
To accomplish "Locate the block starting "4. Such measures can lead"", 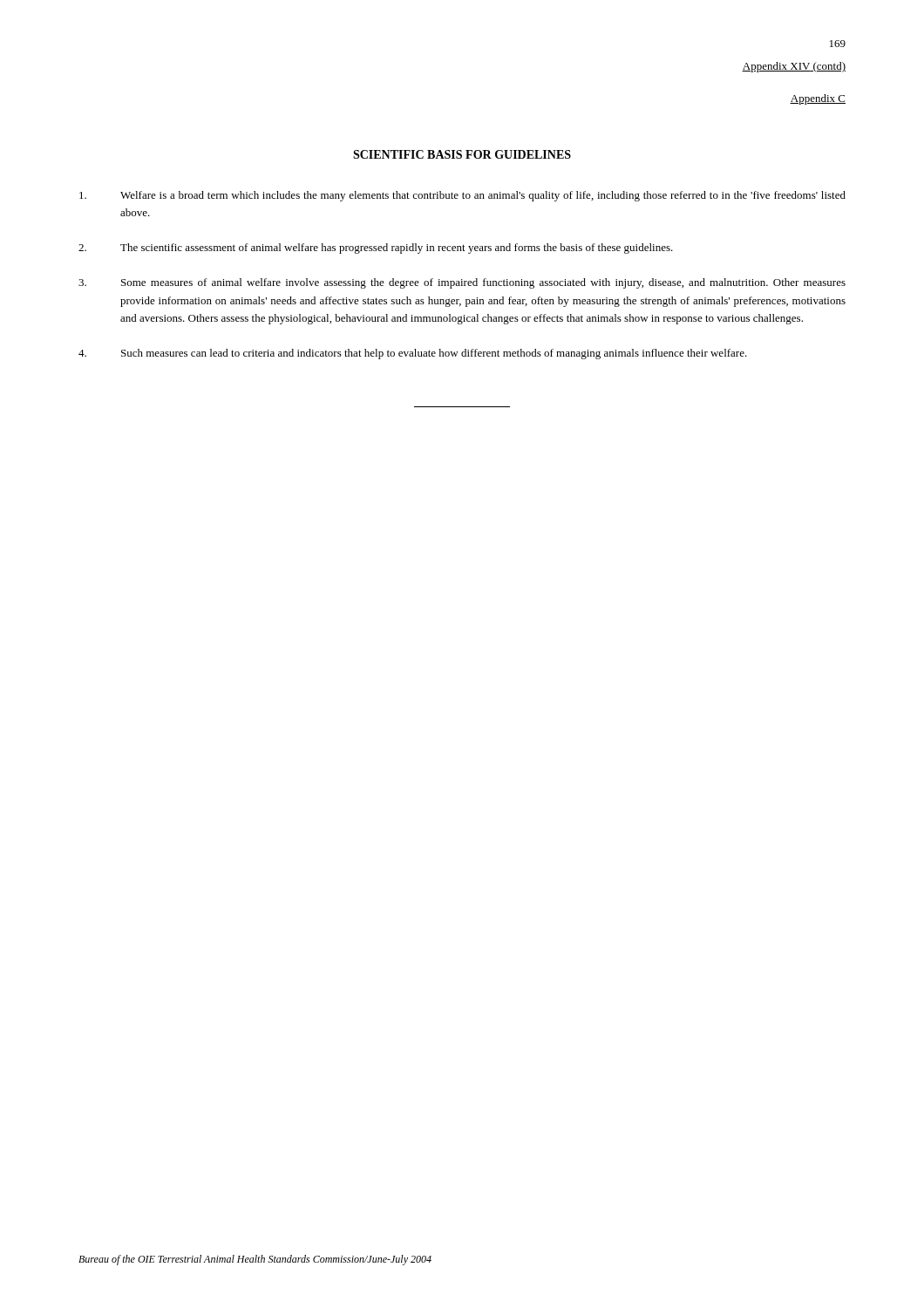I will coord(462,353).
